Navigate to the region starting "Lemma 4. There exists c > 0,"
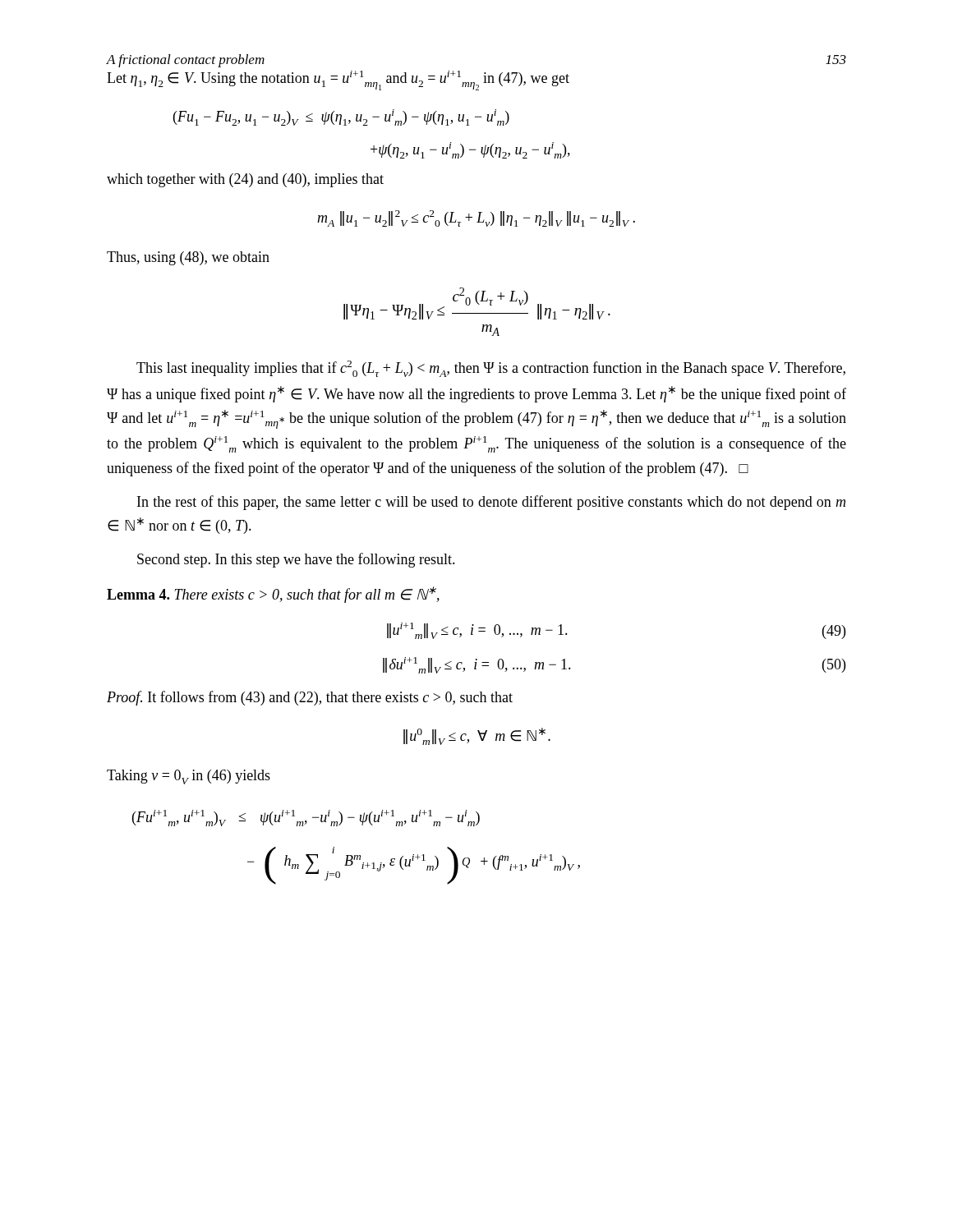The height and width of the screenshot is (1232, 953). pos(273,595)
